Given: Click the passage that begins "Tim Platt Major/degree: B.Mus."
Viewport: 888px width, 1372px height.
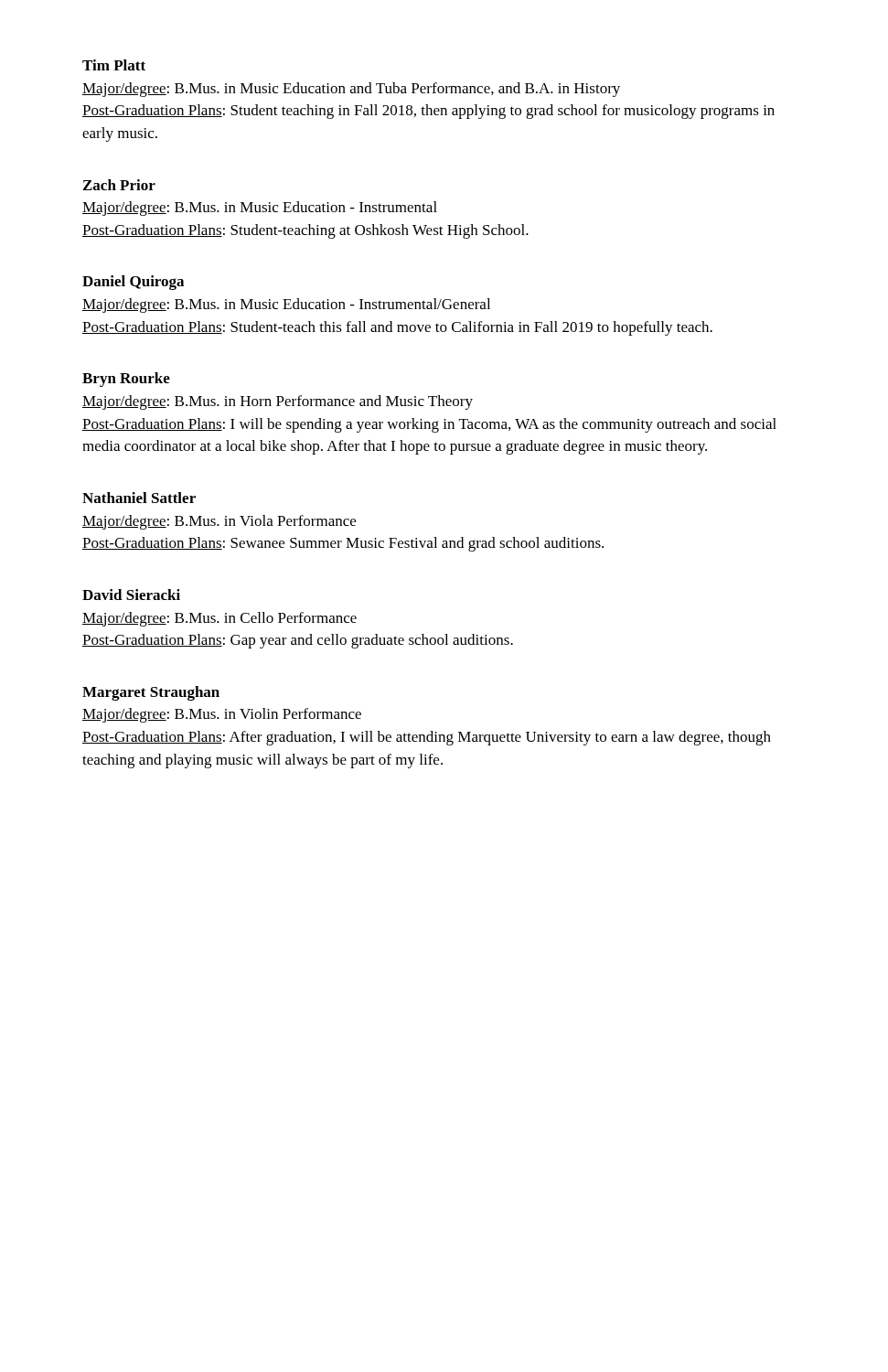Looking at the screenshot, I should pos(444,100).
